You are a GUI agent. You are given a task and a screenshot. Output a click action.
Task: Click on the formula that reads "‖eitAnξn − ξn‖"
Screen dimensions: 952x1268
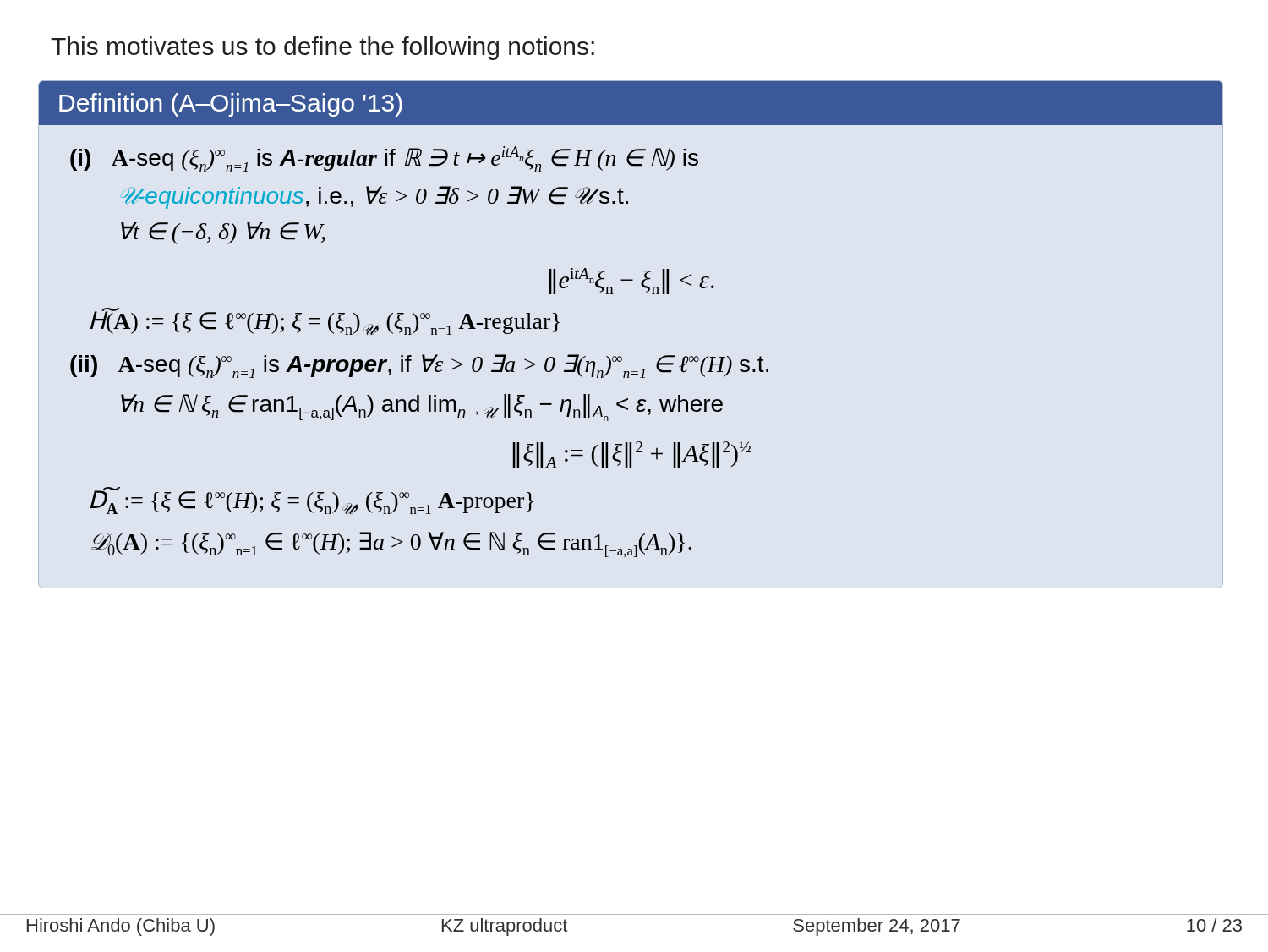631,281
